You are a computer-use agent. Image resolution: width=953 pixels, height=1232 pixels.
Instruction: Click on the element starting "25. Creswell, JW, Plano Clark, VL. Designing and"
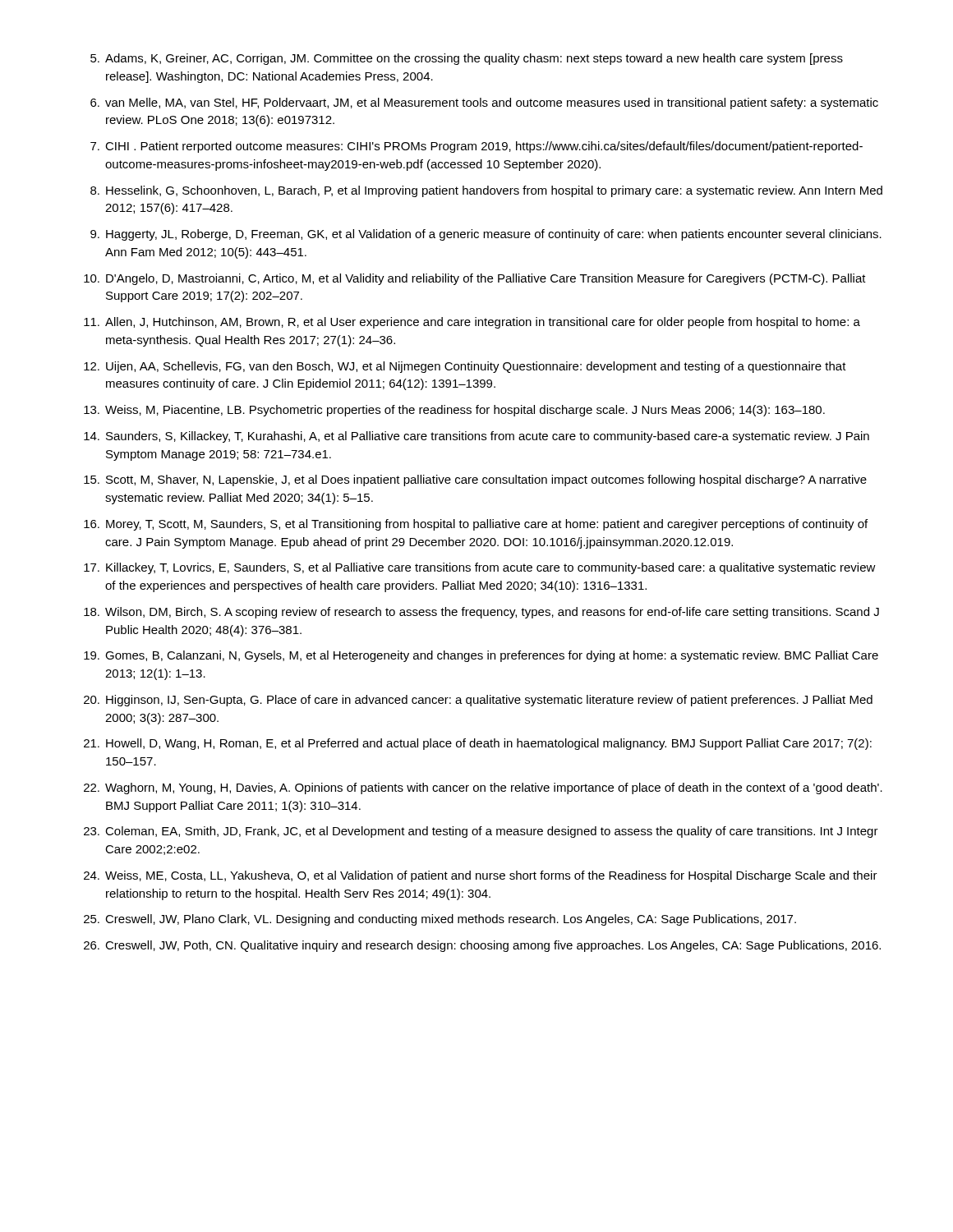[476, 919]
